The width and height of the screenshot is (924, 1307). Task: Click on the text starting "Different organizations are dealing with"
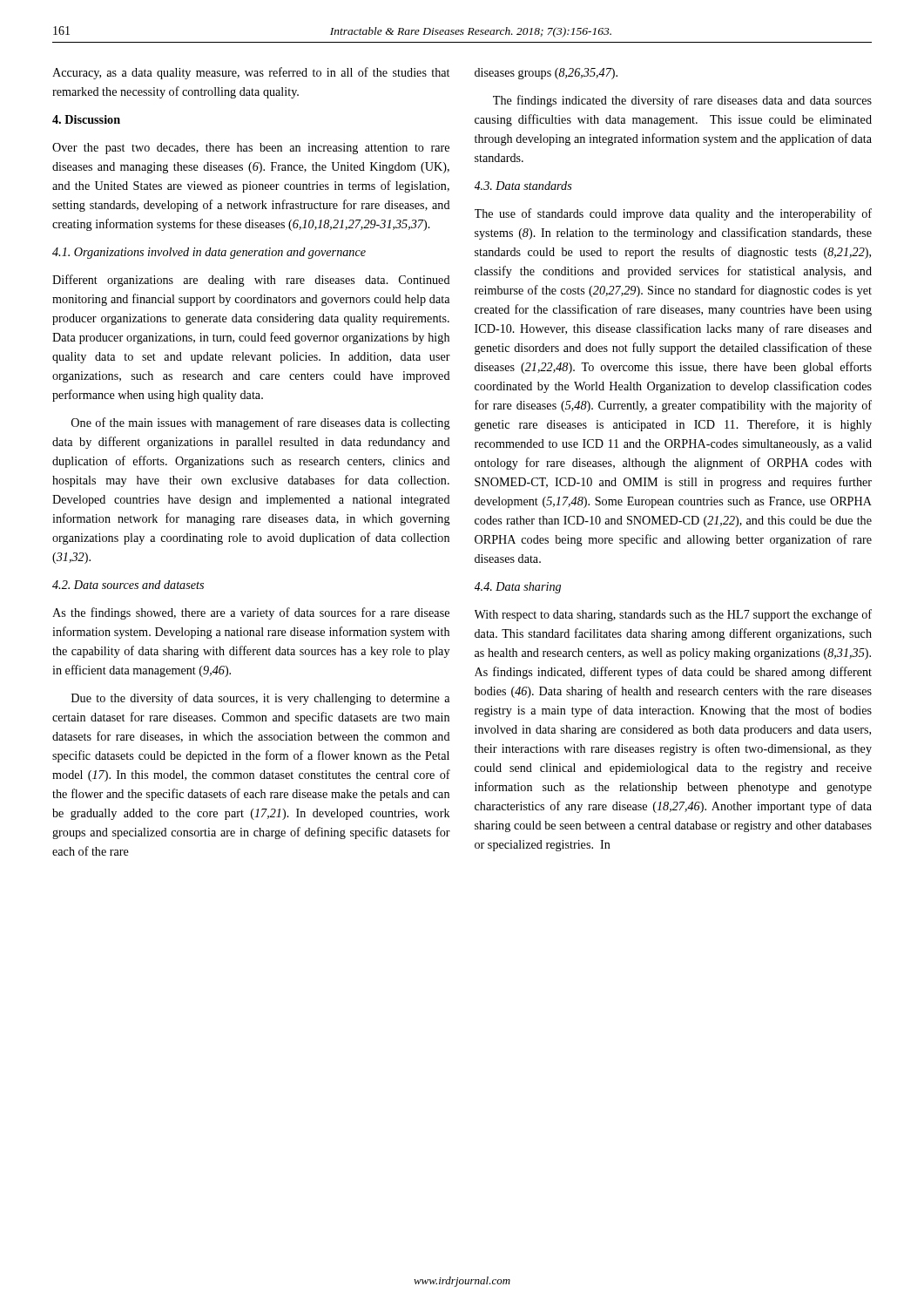coord(251,337)
